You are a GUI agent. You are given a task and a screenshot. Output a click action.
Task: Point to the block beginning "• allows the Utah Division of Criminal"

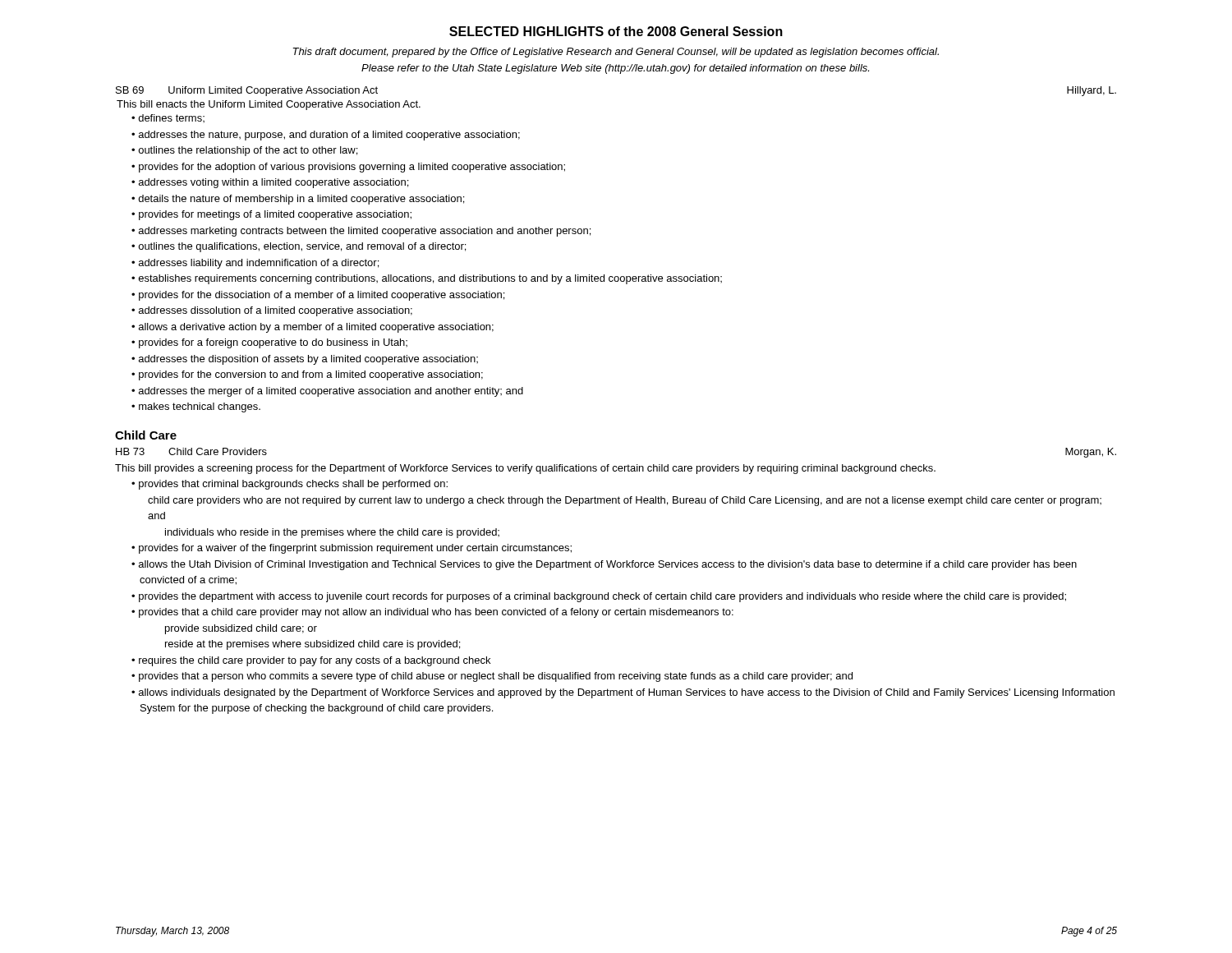[x=604, y=572]
